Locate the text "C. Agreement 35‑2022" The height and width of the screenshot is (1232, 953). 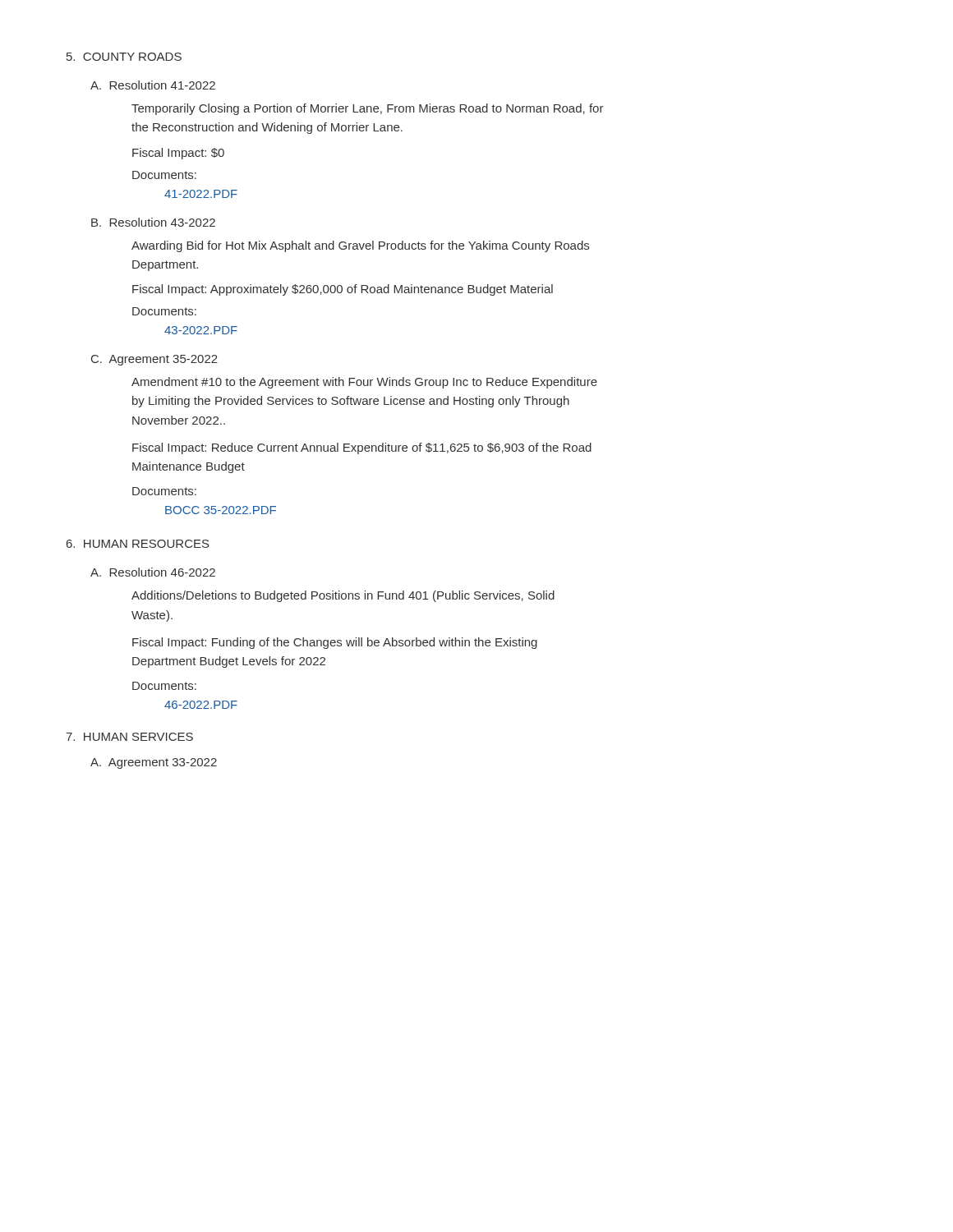pos(154,359)
